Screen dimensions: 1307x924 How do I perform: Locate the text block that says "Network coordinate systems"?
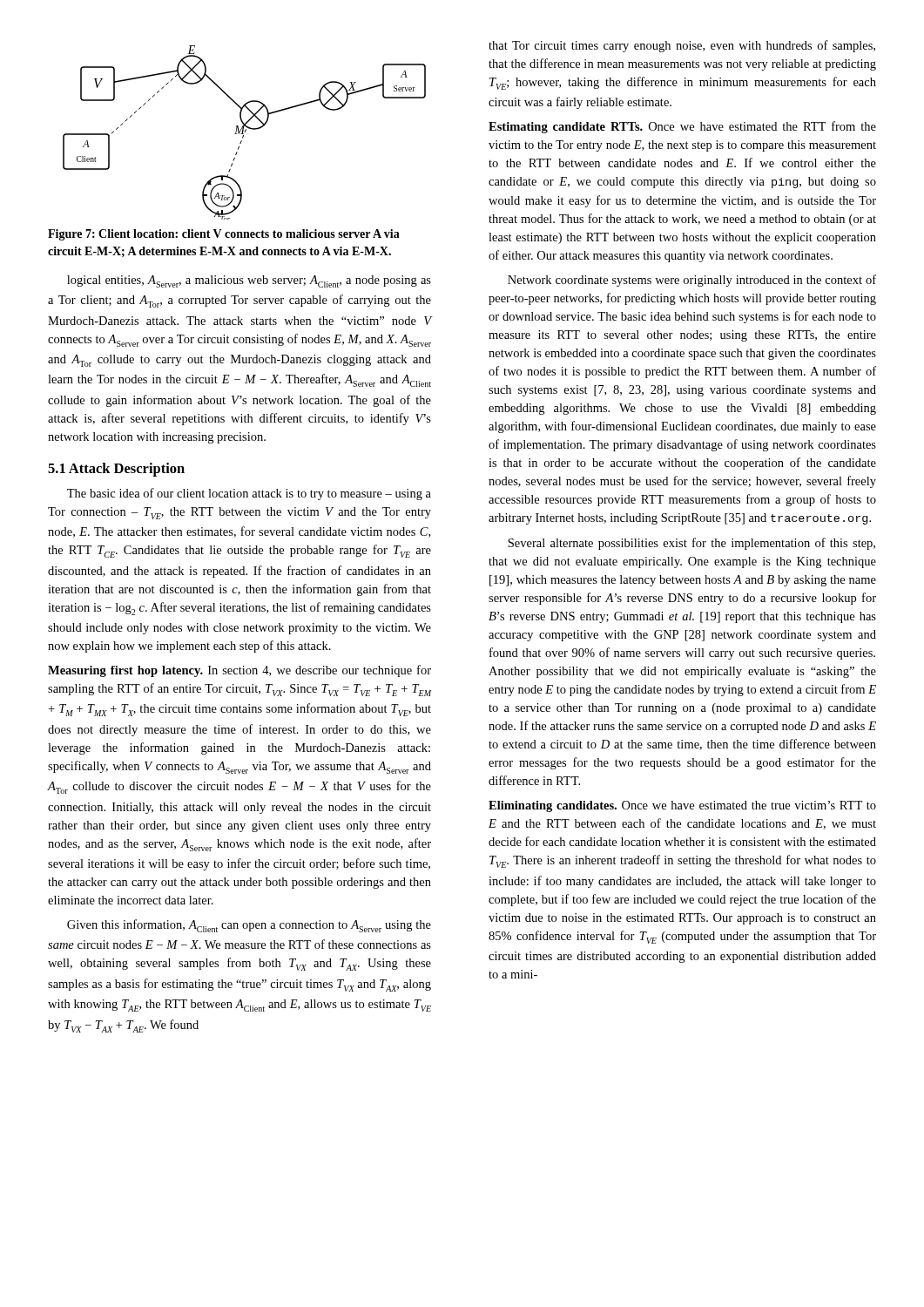point(682,399)
